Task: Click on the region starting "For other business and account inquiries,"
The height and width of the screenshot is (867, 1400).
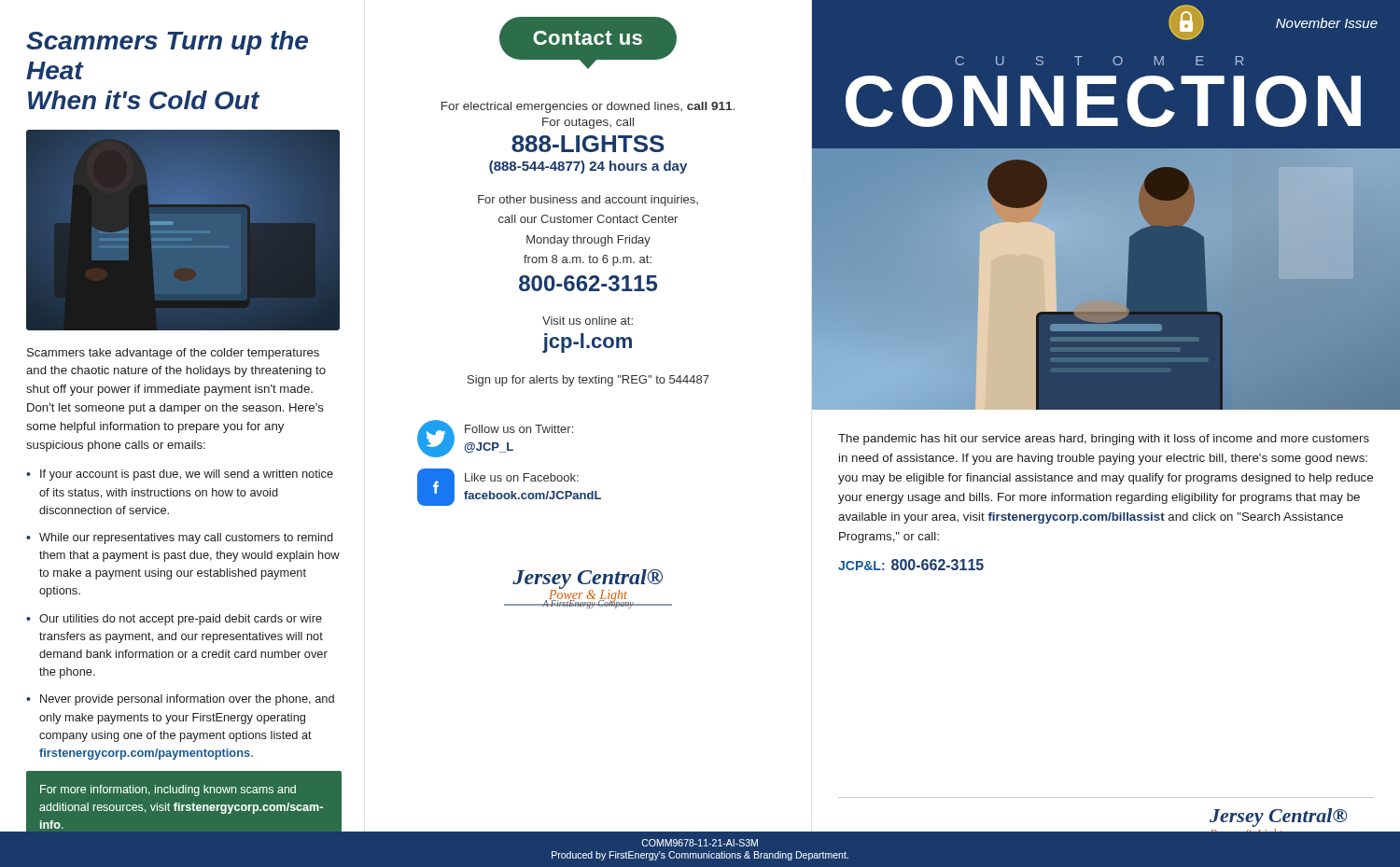Action: [588, 243]
